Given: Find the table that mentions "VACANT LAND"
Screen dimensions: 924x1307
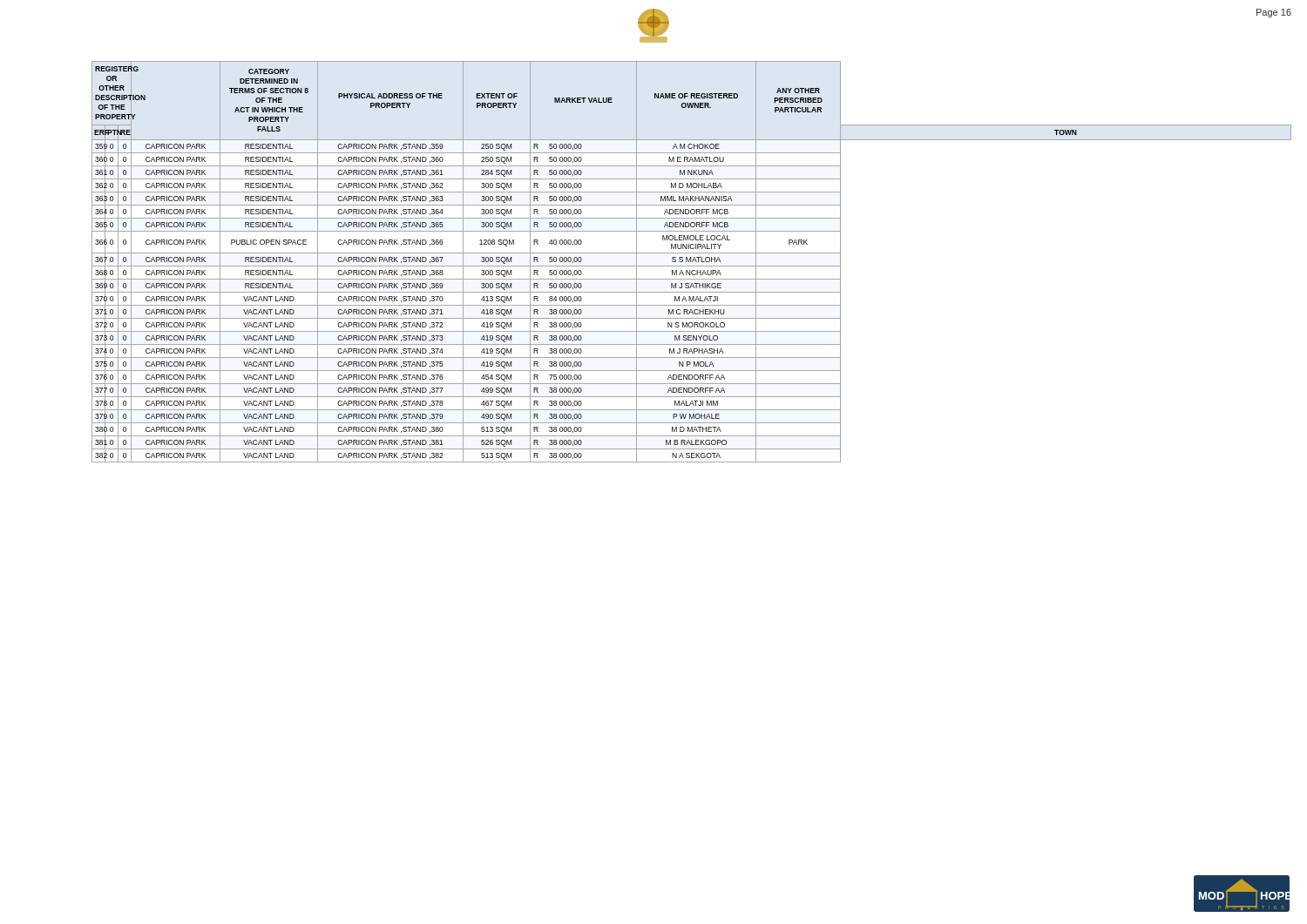Looking at the screenshot, I should click(691, 471).
